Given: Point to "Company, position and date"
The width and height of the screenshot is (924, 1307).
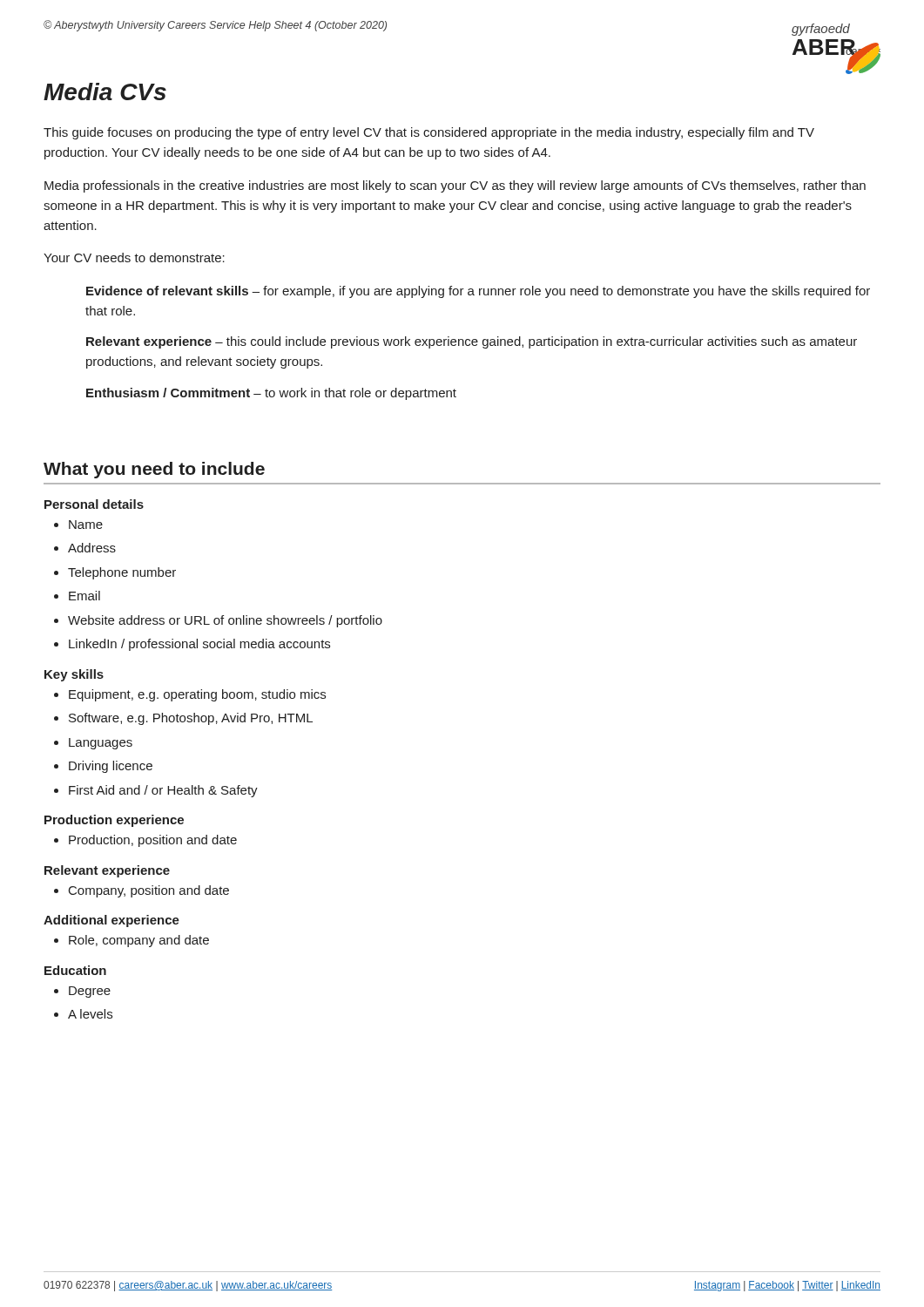Looking at the screenshot, I should point(149,890).
